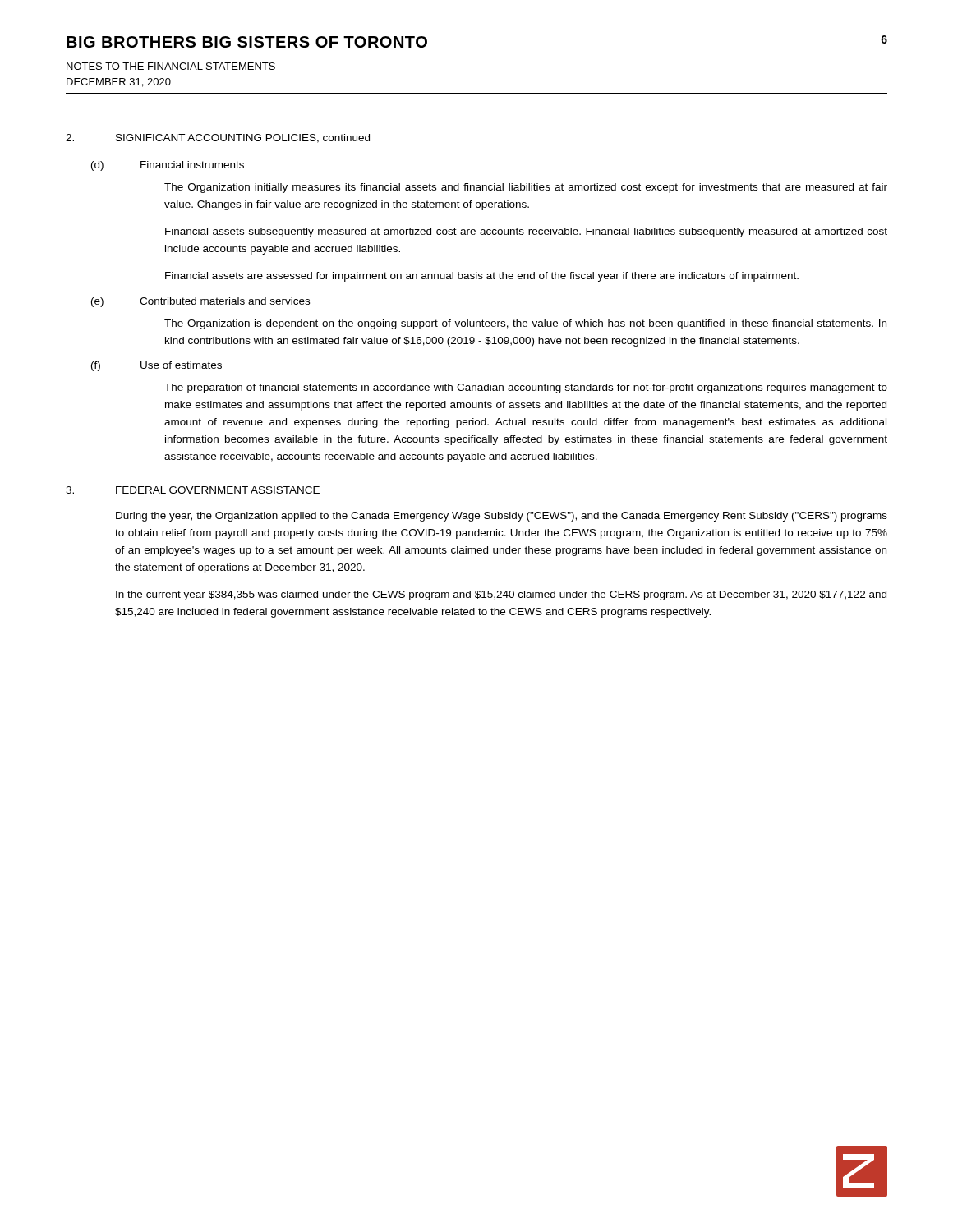Where is the passage that starts "During the year, the Organization applied to"?

point(501,541)
